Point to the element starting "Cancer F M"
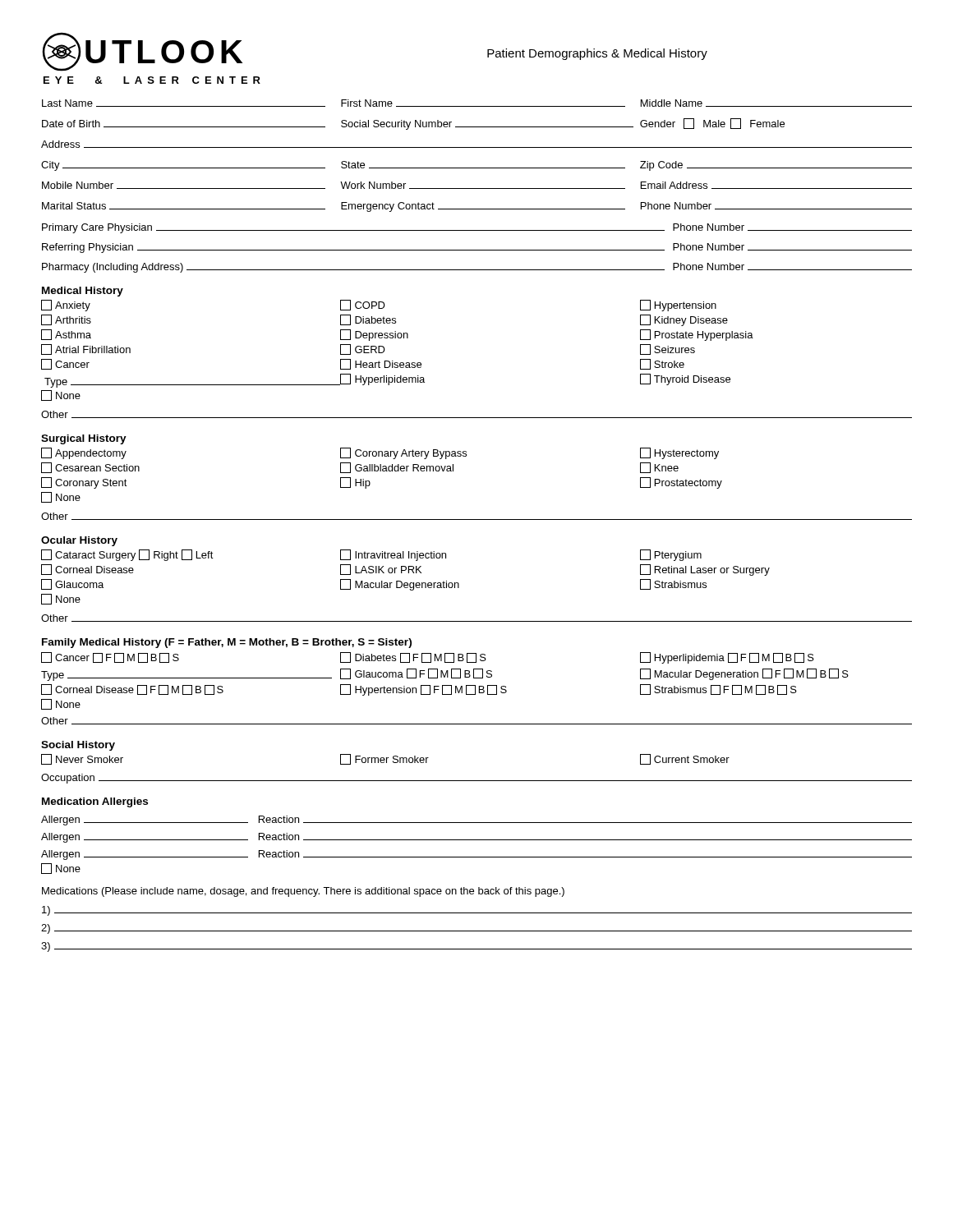953x1232 pixels. tap(110, 658)
